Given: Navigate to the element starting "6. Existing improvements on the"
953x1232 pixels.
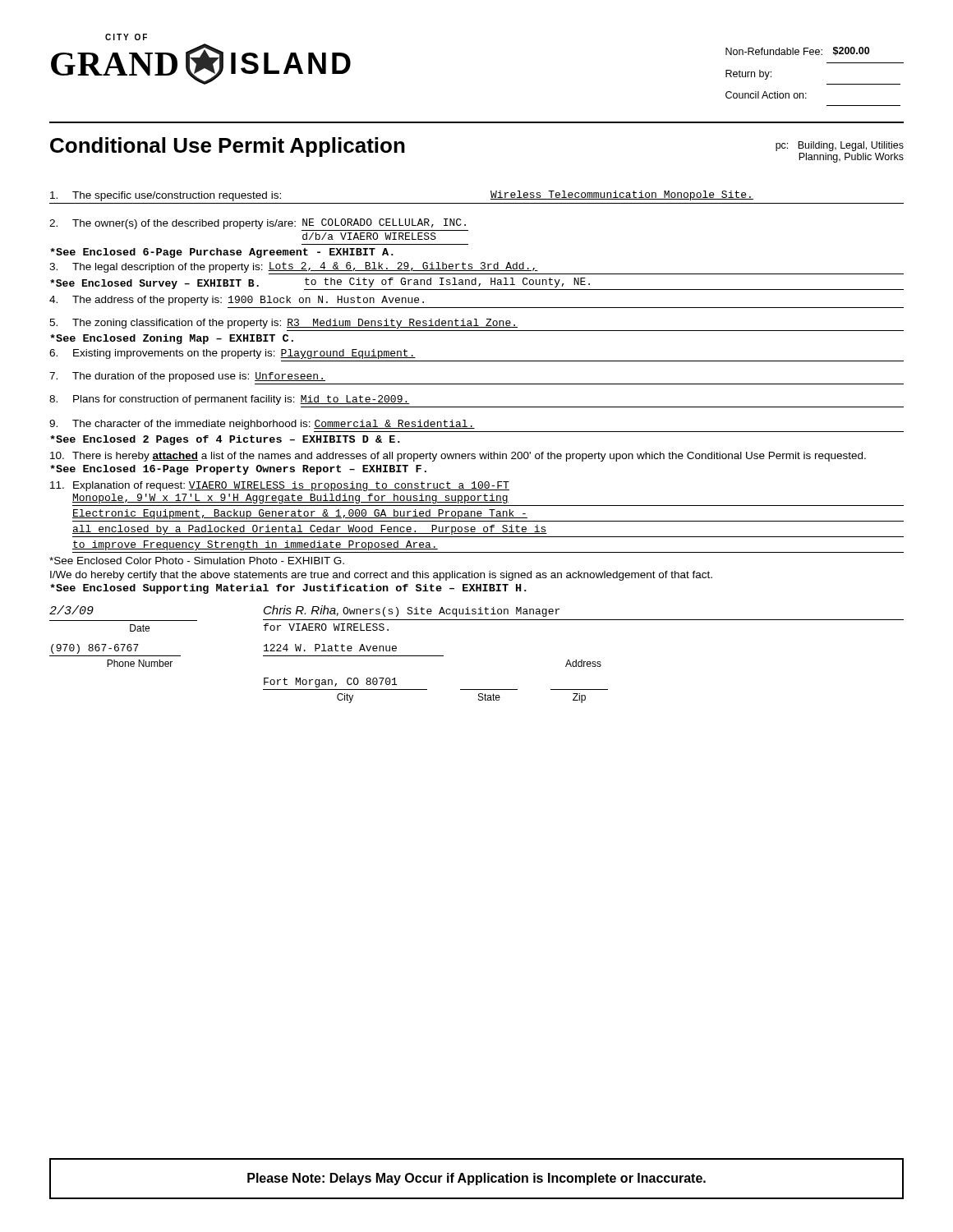Looking at the screenshot, I should coord(476,354).
